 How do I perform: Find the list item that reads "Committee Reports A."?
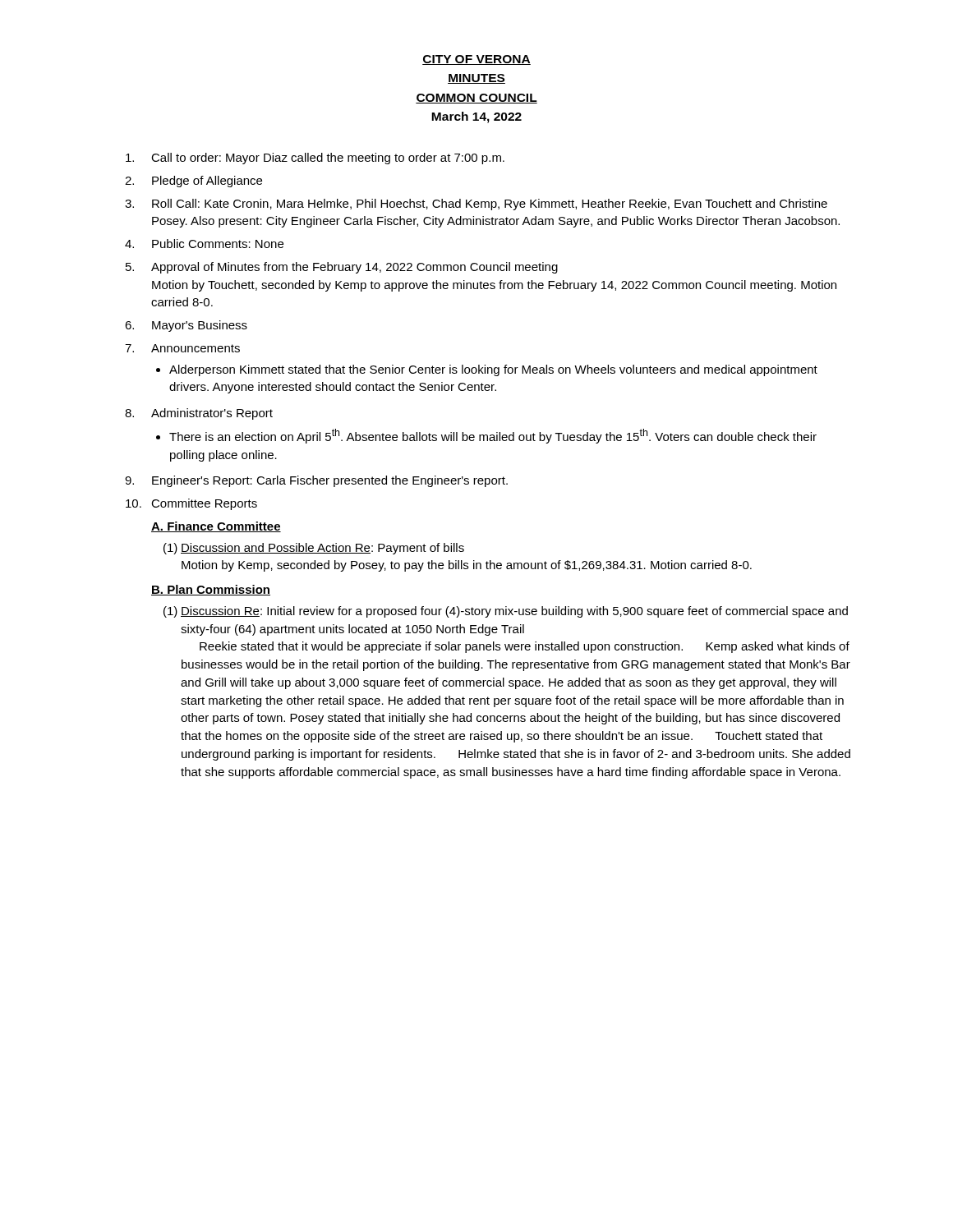coord(503,639)
